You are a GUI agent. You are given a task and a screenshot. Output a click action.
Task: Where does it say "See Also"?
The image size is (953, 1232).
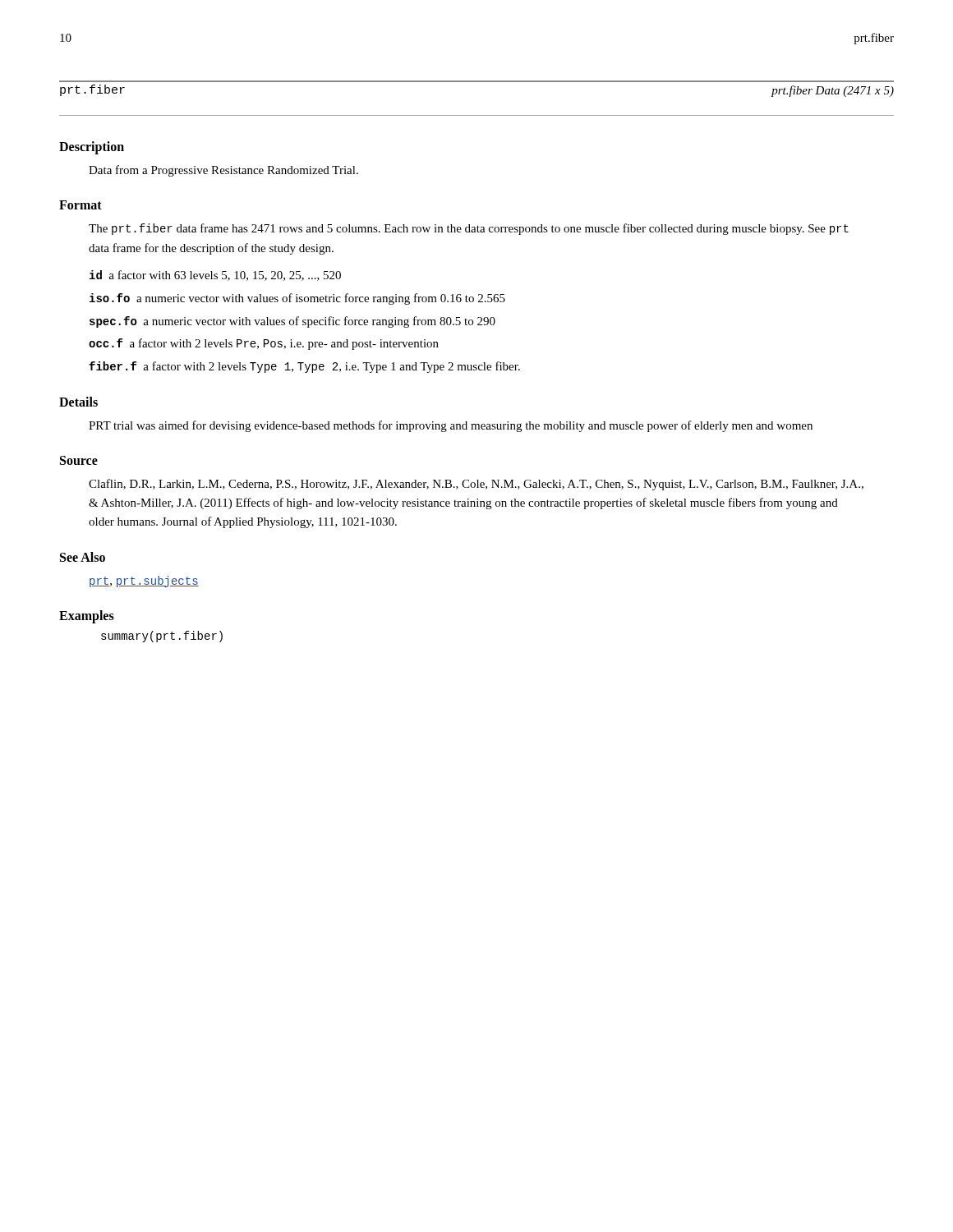coord(82,557)
